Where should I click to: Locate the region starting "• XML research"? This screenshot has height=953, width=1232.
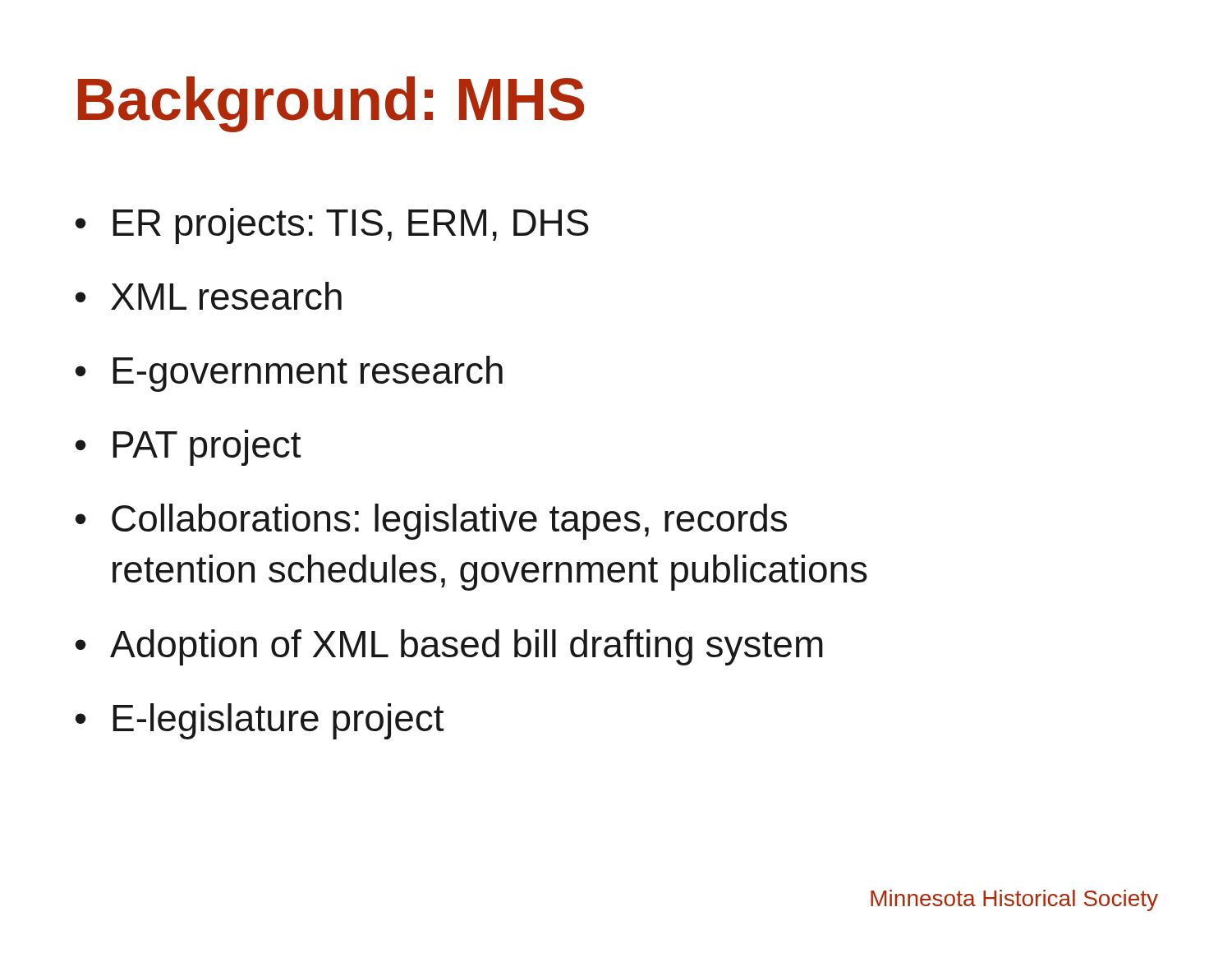(x=209, y=296)
